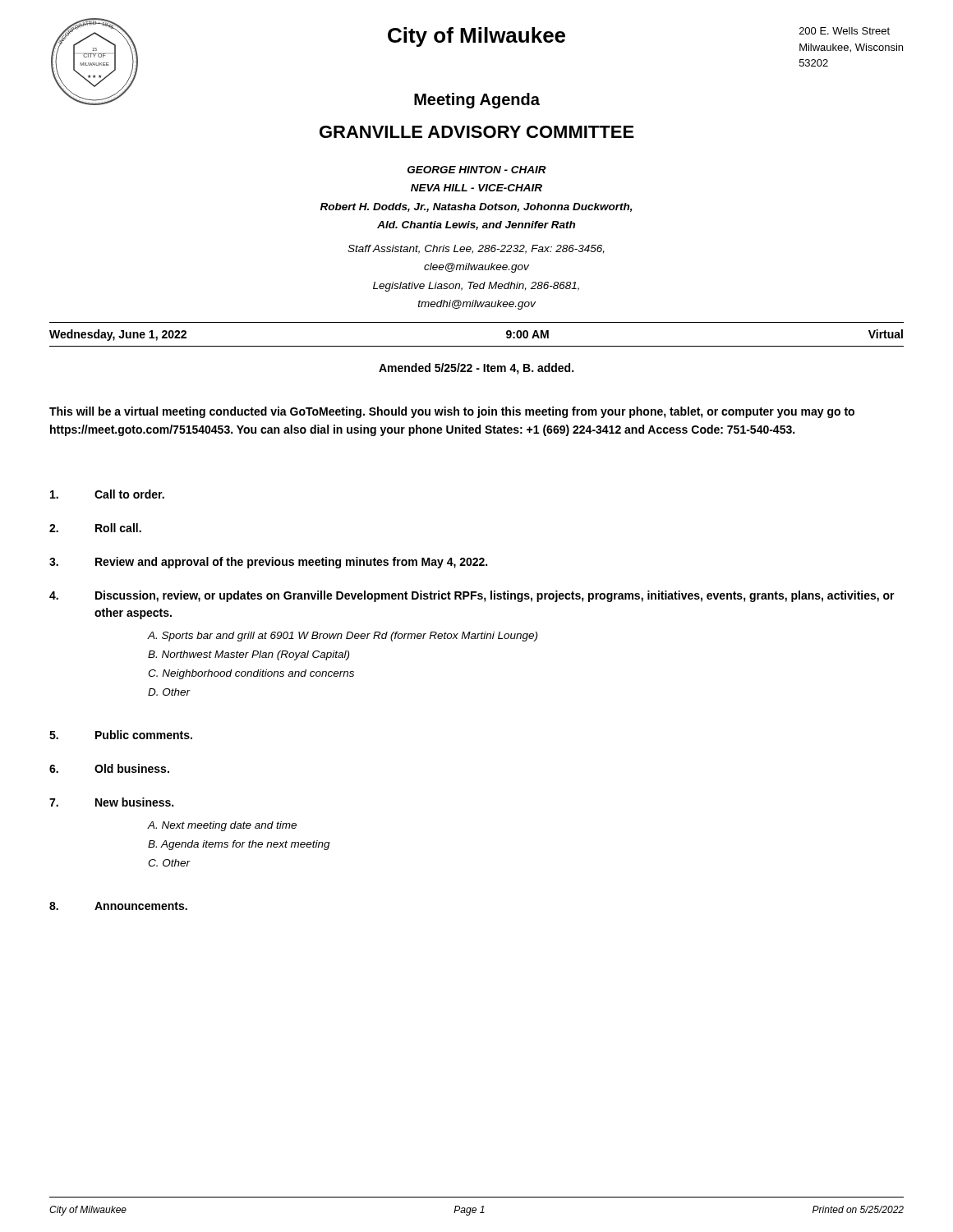Point to the block starting "This will be a"
953x1232 pixels.
tap(452, 421)
